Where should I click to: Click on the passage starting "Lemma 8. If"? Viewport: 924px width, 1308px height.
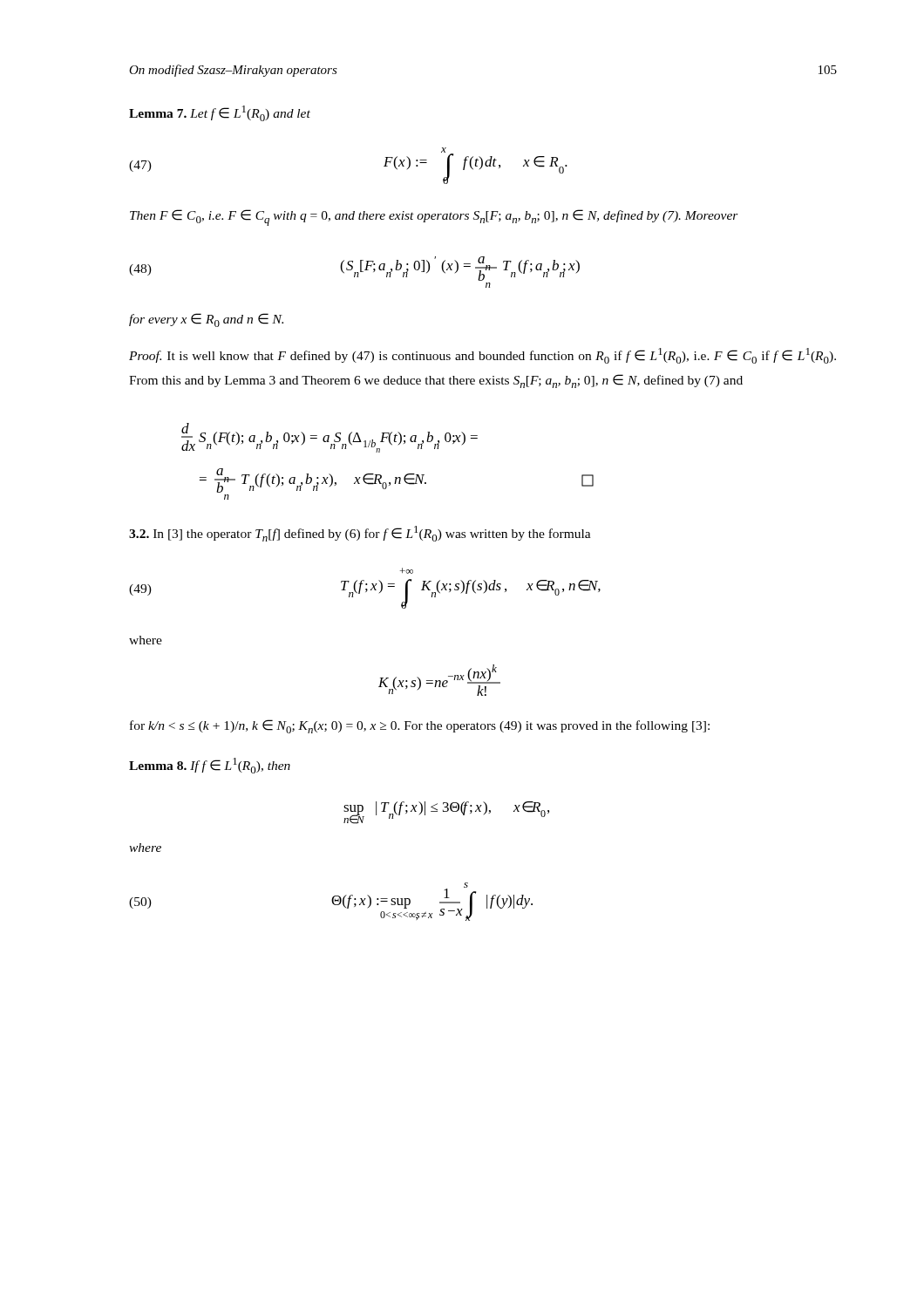(x=210, y=766)
